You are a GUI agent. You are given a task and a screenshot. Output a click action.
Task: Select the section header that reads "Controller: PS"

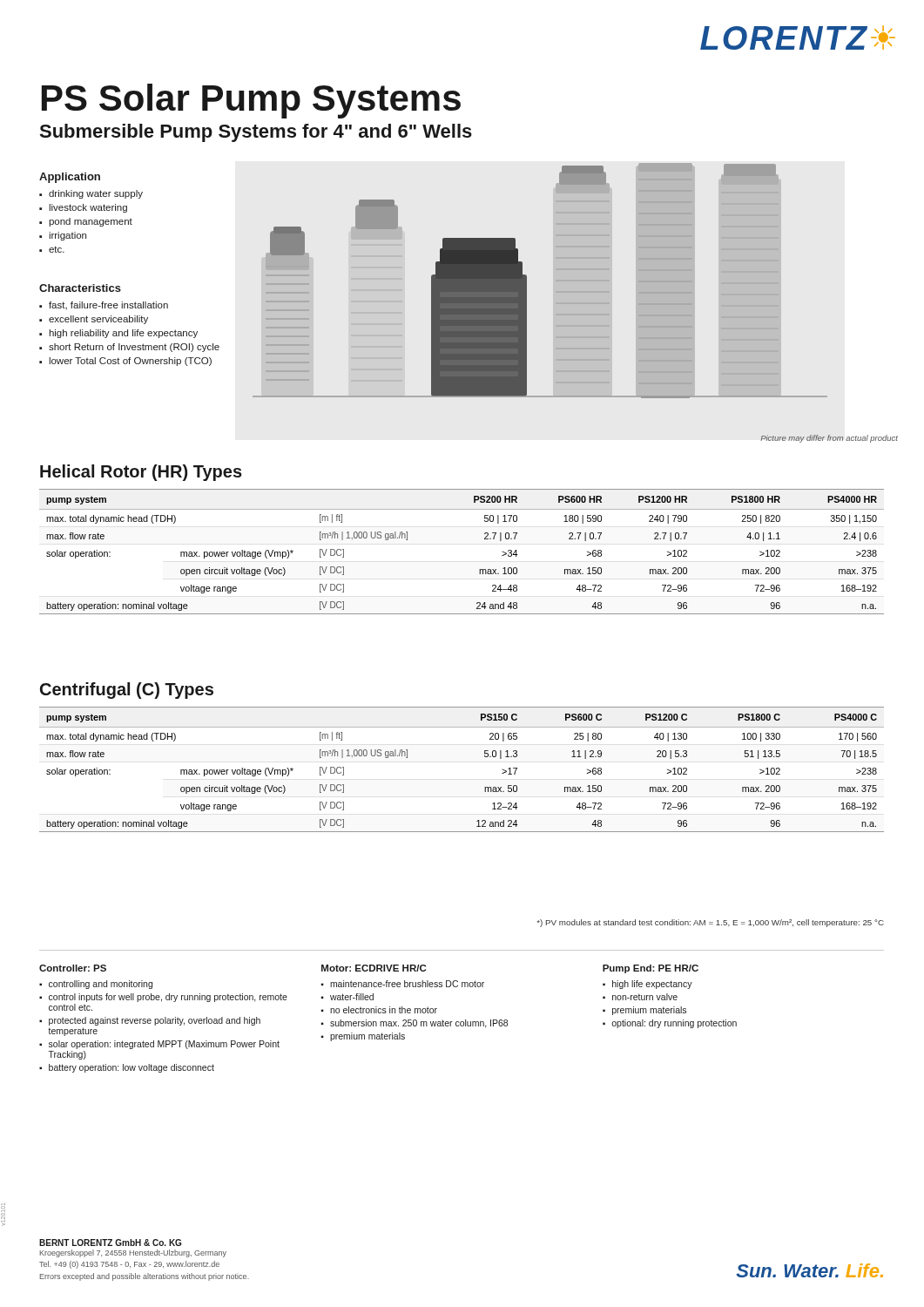coord(73,968)
